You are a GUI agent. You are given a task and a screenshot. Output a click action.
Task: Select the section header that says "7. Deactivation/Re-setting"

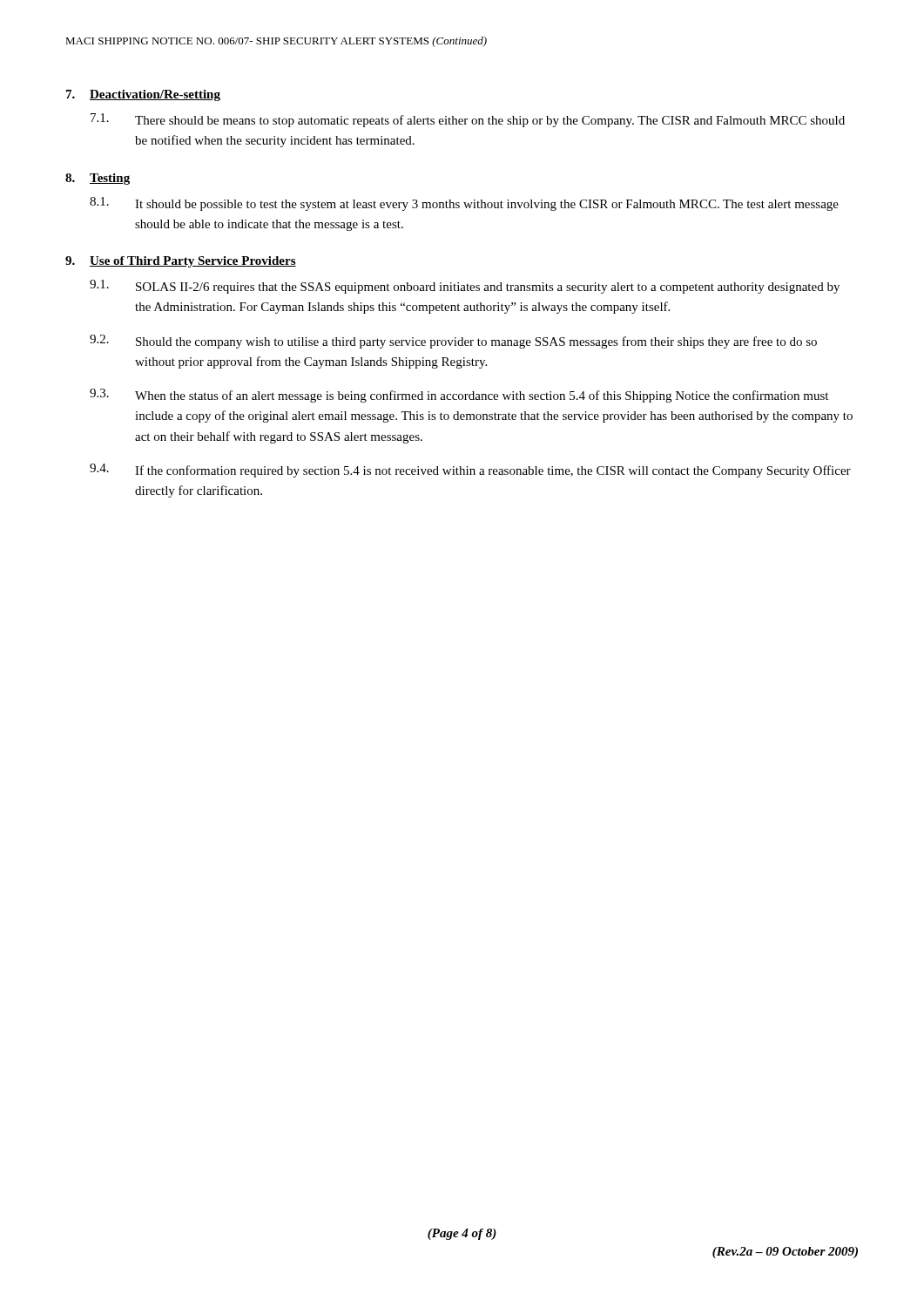(143, 95)
